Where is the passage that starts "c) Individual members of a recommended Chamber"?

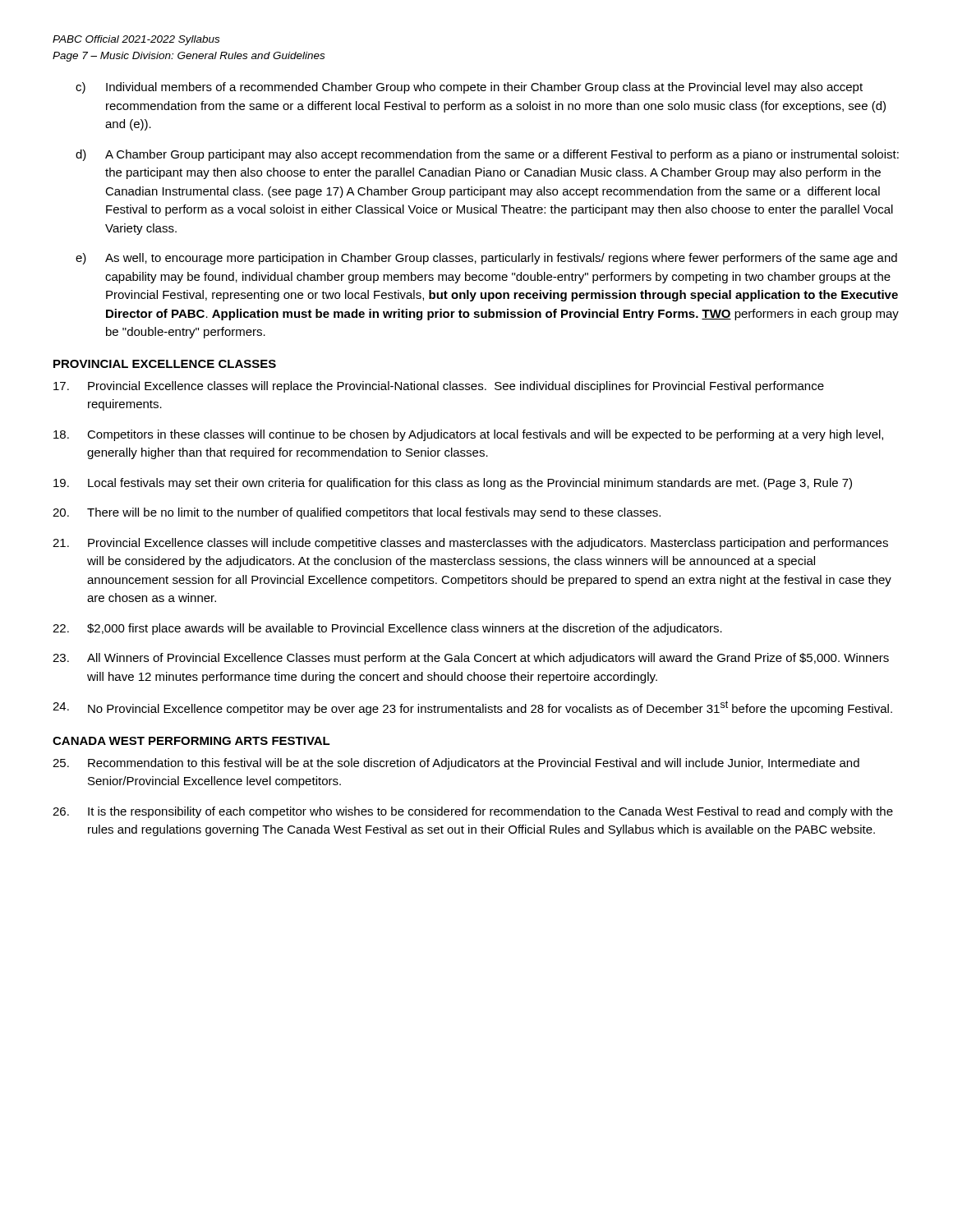pyautogui.click(x=488, y=106)
